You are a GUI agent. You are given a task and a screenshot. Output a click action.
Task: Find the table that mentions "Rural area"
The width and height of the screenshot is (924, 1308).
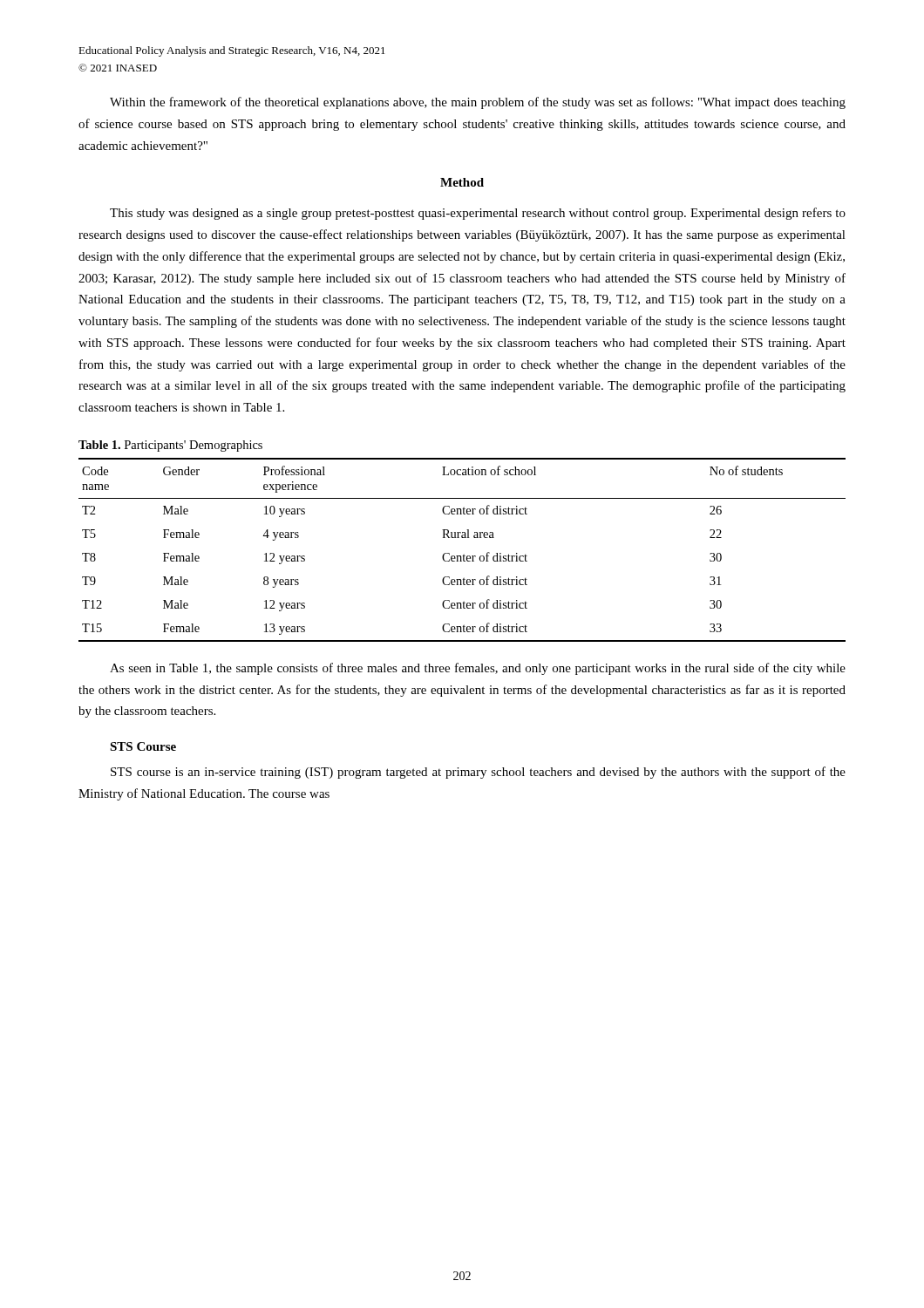pyautogui.click(x=462, y=550)
